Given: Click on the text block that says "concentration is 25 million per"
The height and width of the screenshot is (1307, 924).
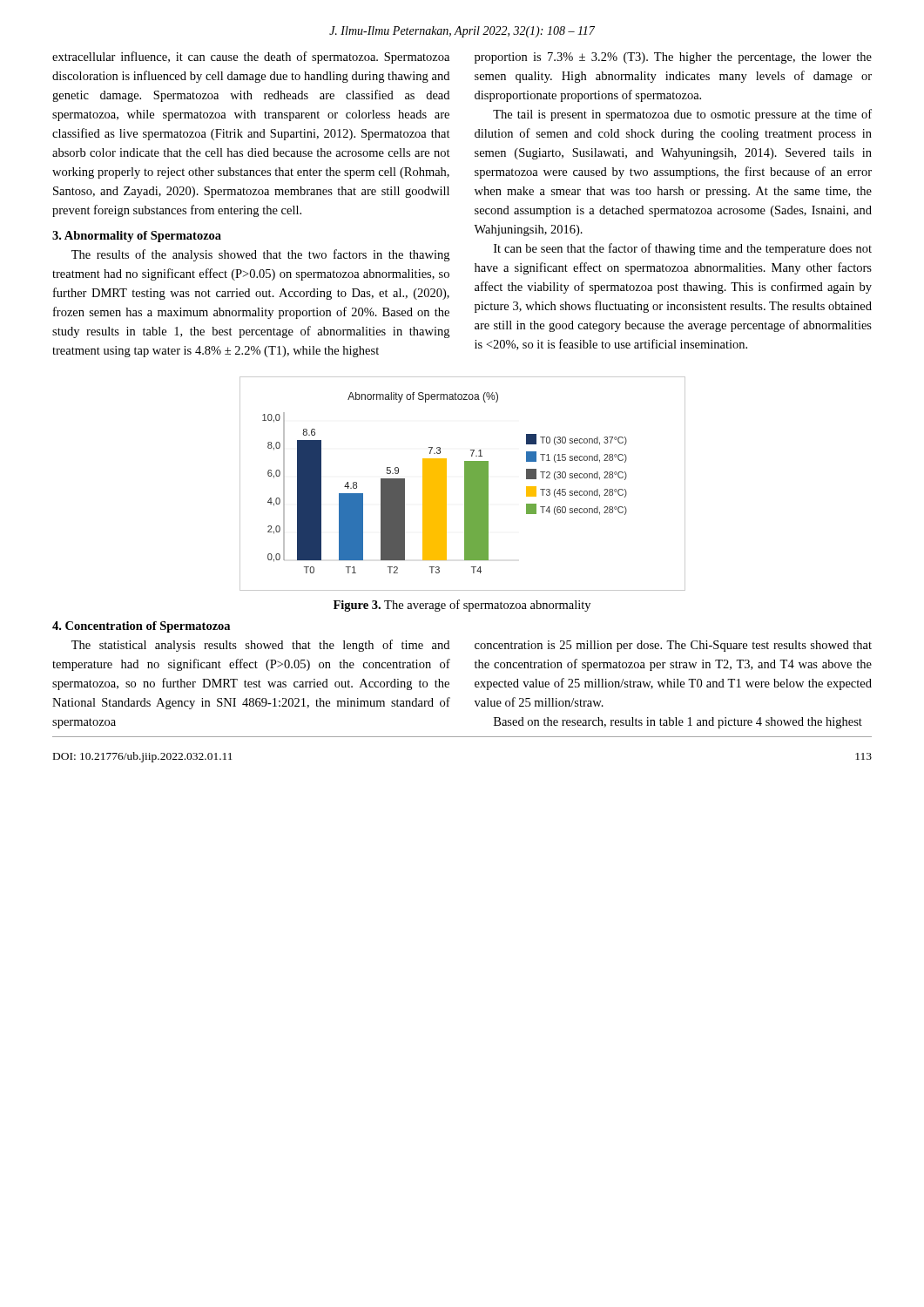Looking at the screenshot, I should (673, 673).
